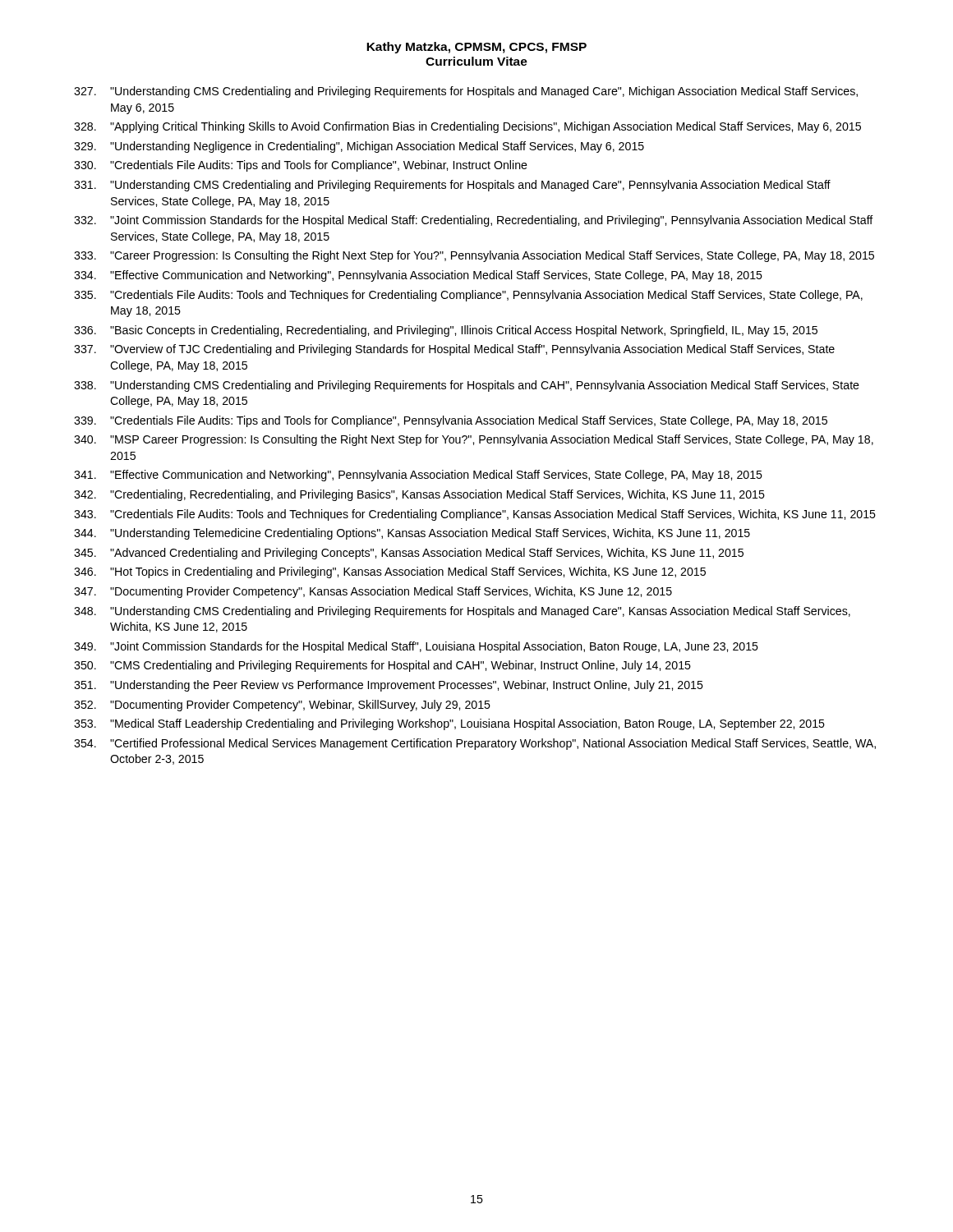Find the block on this page that starts "333. "Career Progression: Is Consulting the"
Screen dimensions: 1232x953
[x=476, y=256]
